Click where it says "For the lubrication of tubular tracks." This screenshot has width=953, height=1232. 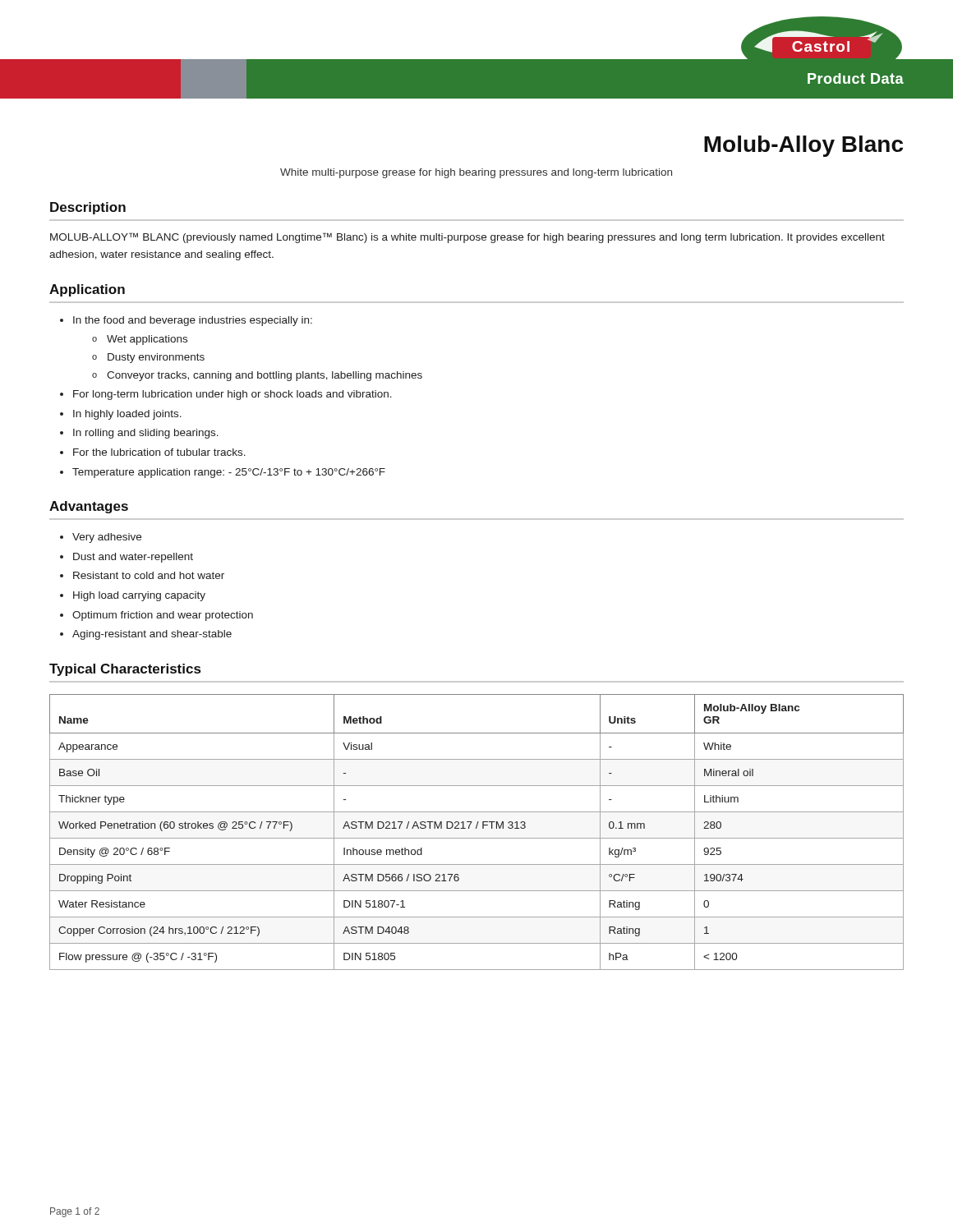click(159, 452)
